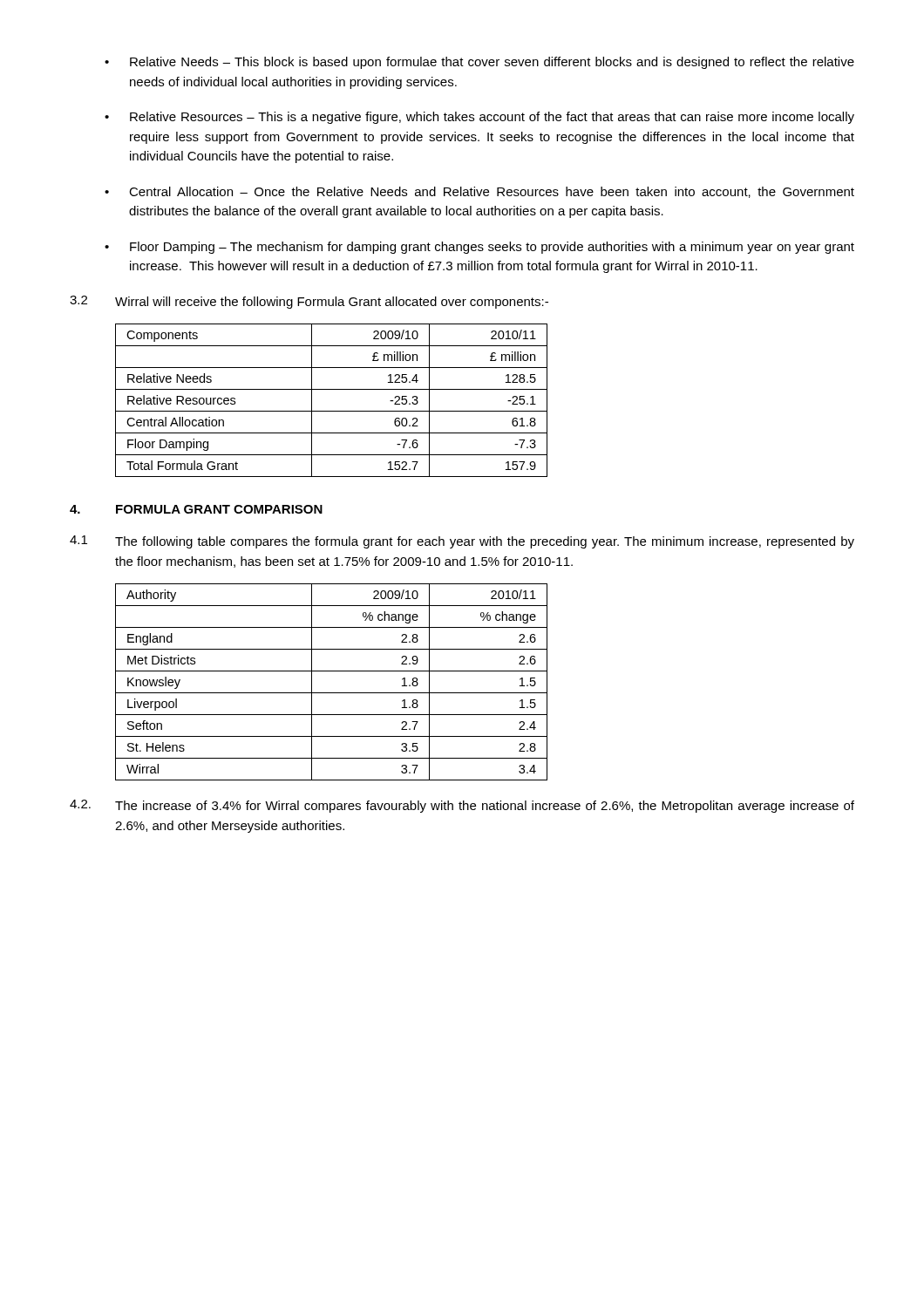The width and height of the screenshot is (924, 1308).
Task: Find the text starting "2. The increase of"
Action: coord(462,816)
